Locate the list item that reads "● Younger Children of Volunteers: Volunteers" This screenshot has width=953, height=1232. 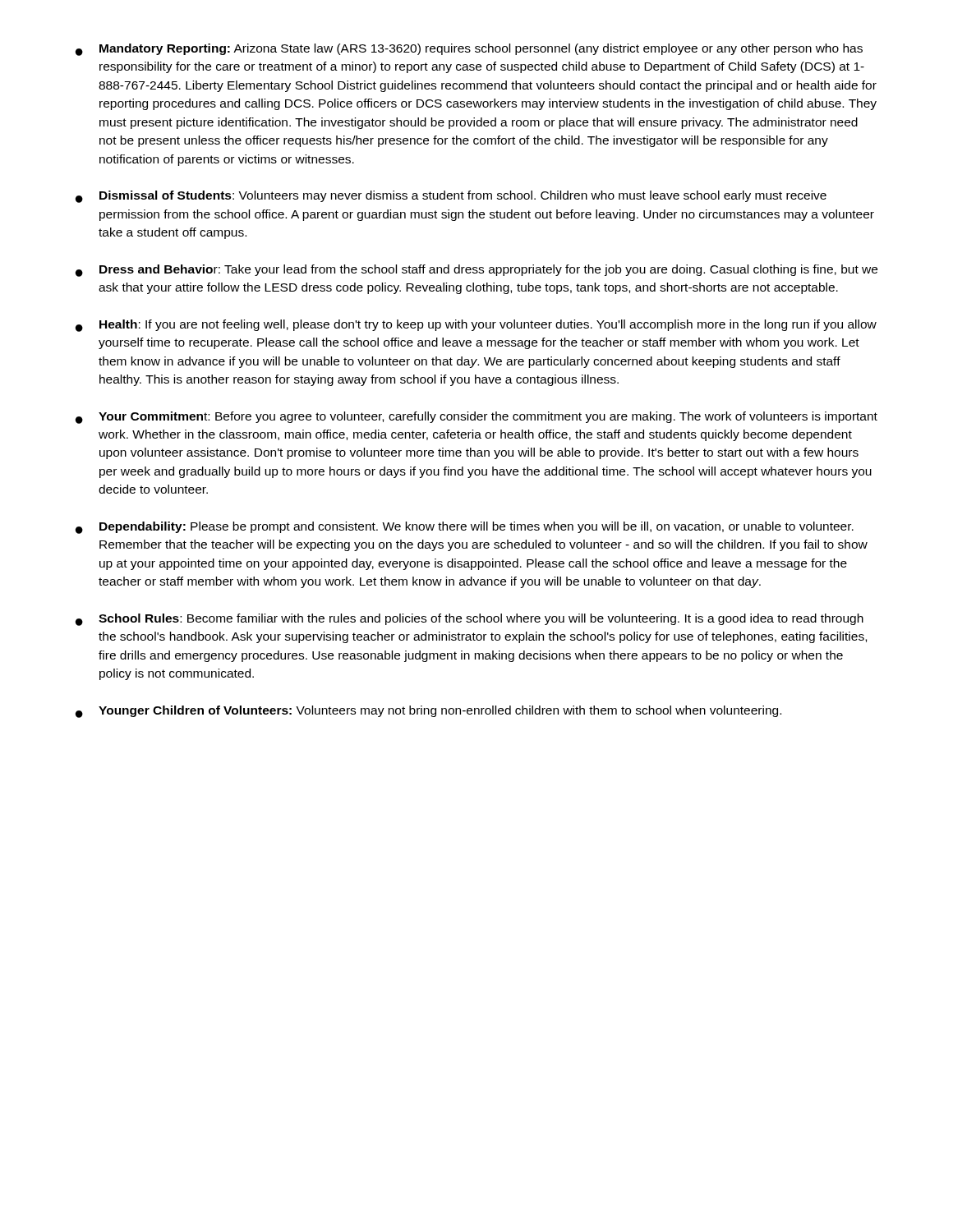[476, 712]
